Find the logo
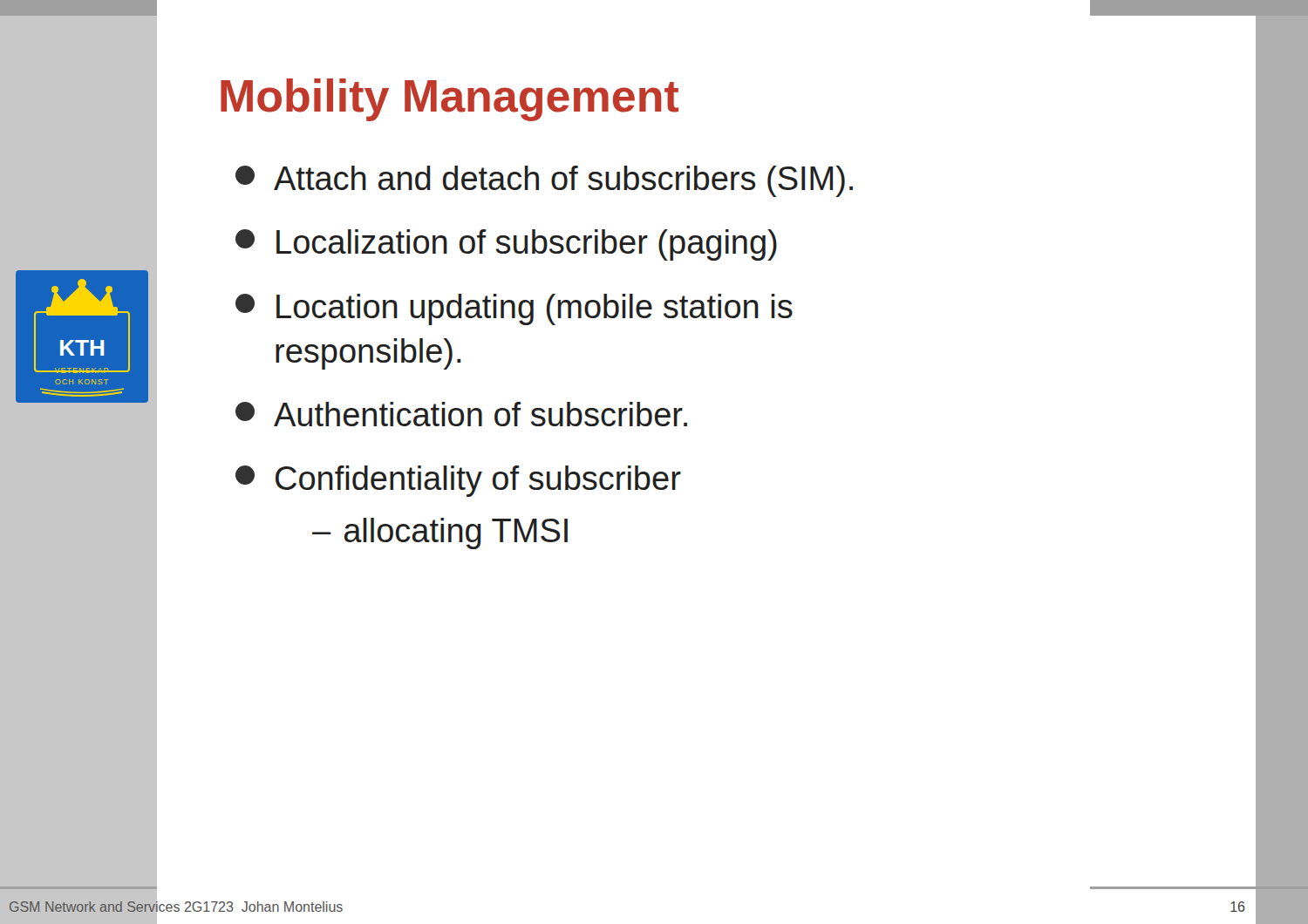 pos(82,336)
